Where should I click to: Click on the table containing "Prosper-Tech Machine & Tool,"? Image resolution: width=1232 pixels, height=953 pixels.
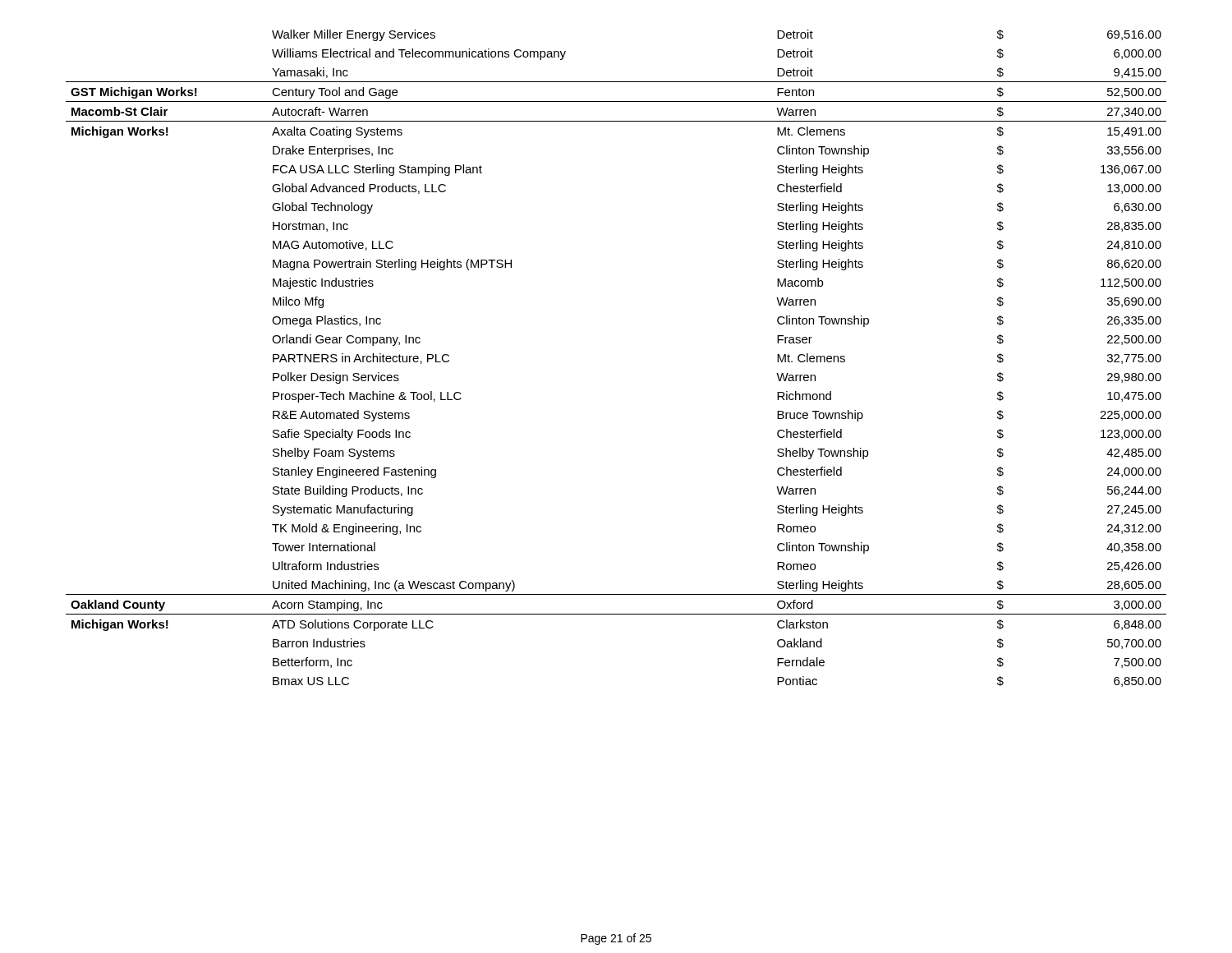[x=616, y=357]
